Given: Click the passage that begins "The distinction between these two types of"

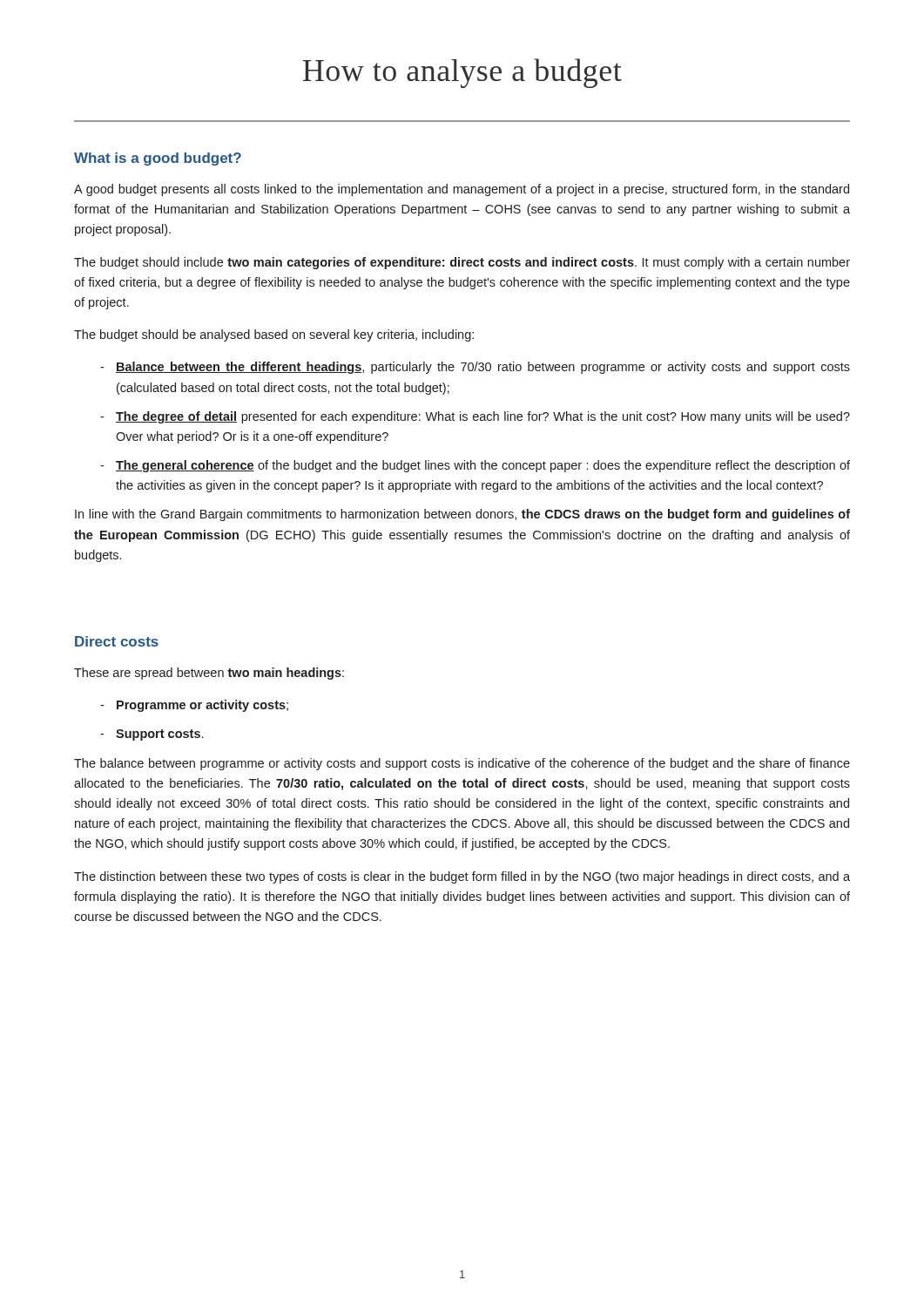Looking at the screenshot, I should (x=462, y=896).
